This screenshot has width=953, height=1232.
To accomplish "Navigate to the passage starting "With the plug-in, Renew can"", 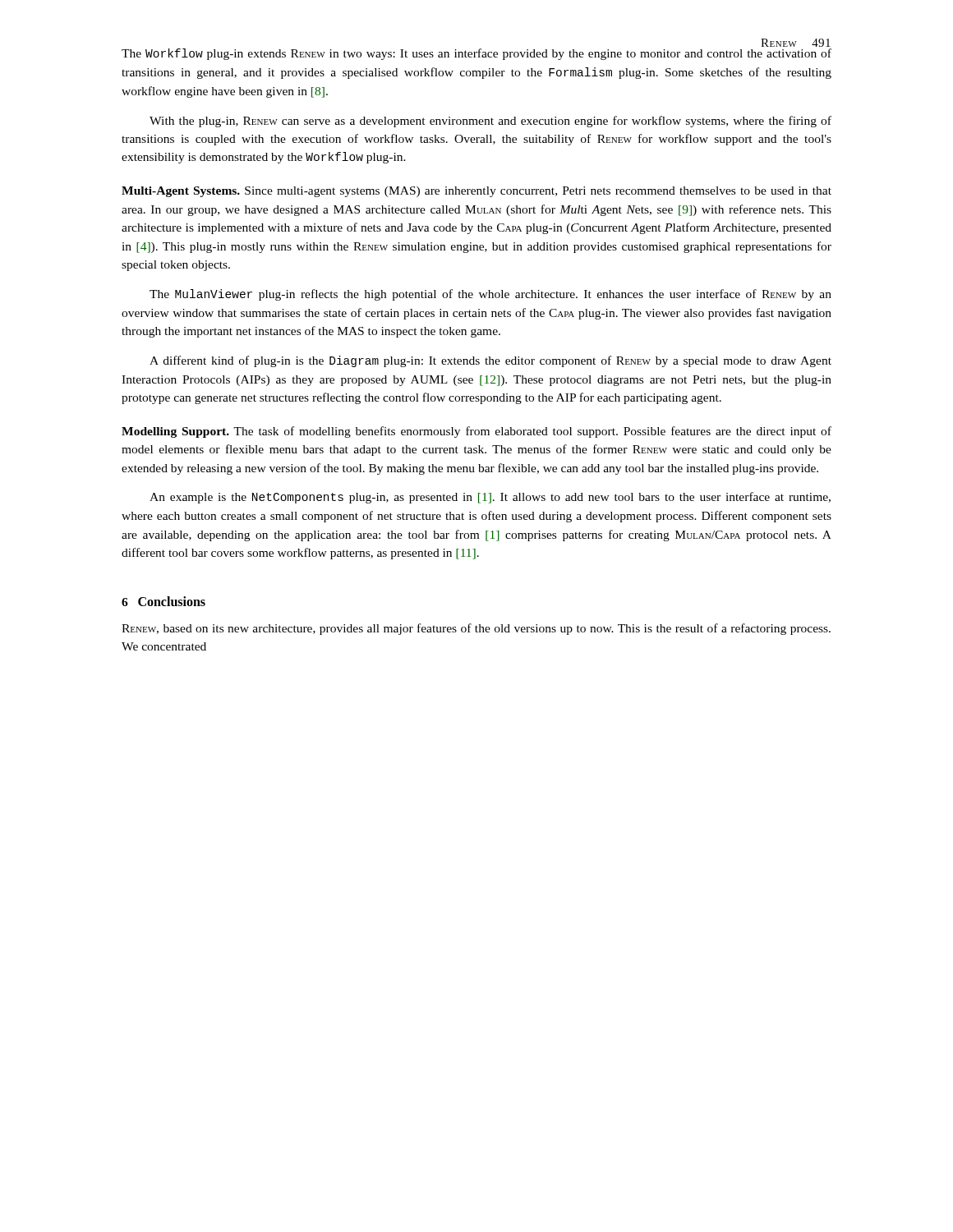I will pyautogui.click(x=476, y=139).
